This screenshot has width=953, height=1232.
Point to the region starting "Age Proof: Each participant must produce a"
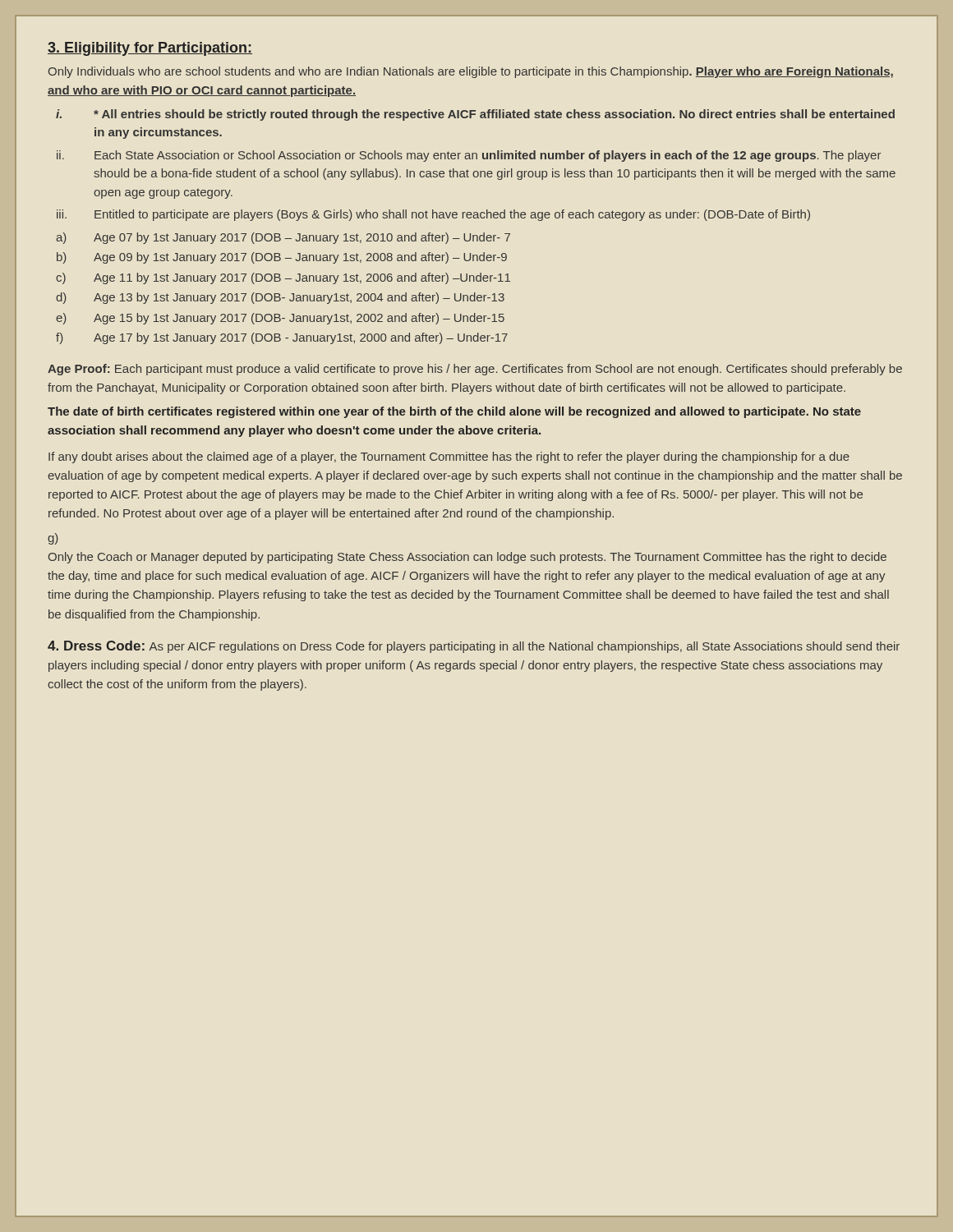pos(475,377)
